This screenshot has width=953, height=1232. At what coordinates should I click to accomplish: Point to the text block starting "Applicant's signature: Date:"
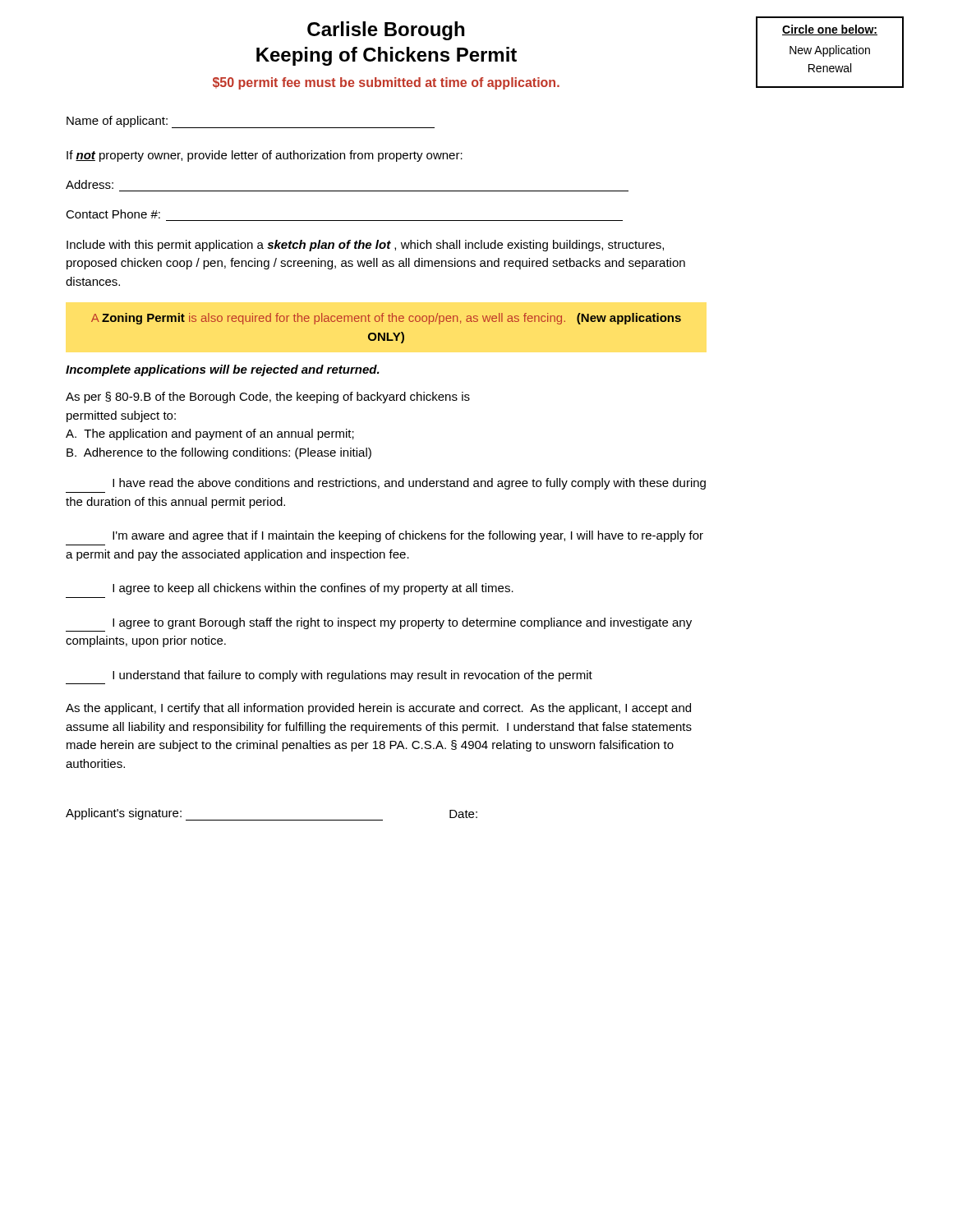[x=272, y=813]
